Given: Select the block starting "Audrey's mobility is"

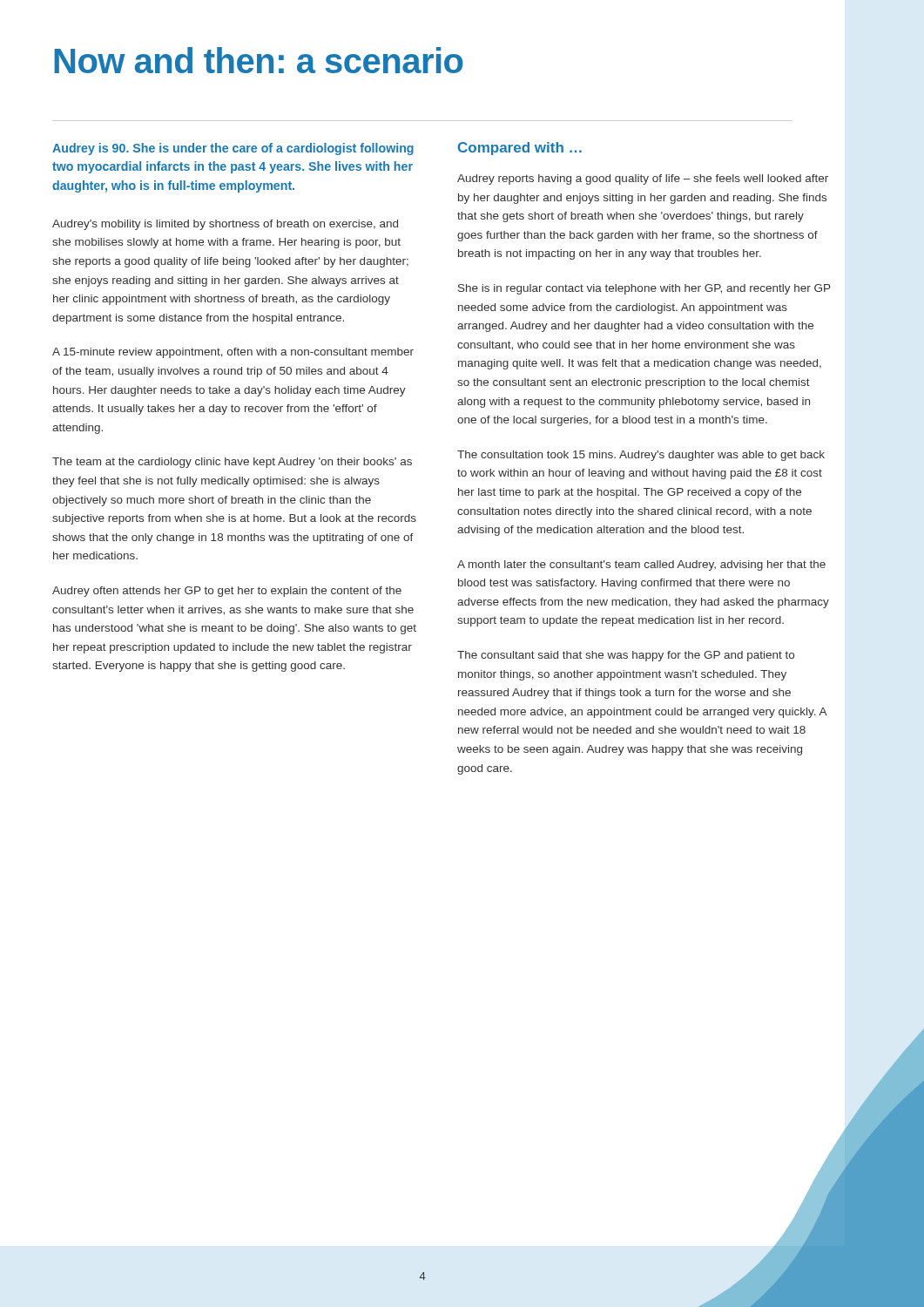Looking at the screenshot, I should click(x=231, y=270).
